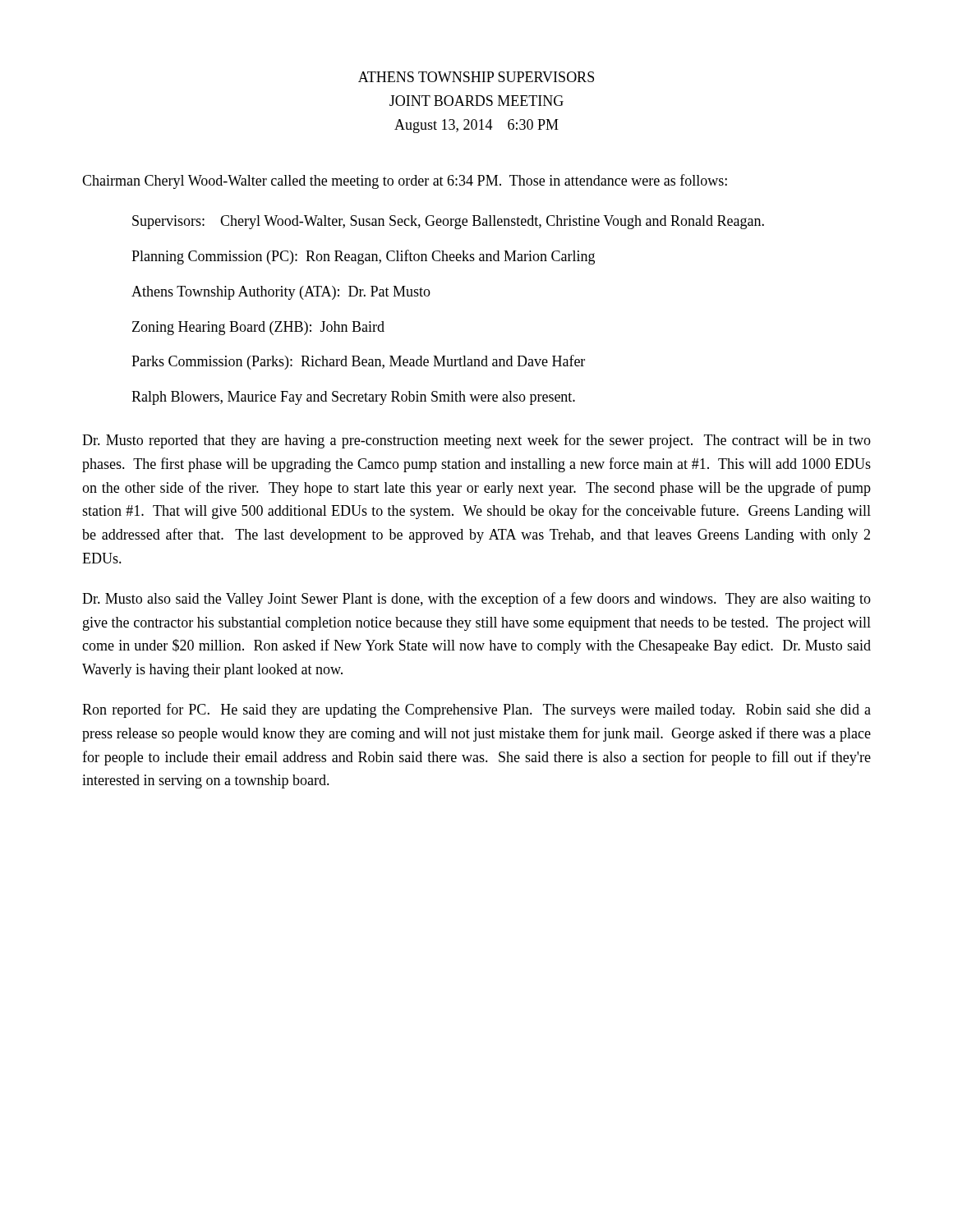Click on the list item that says "Planning Commission (PC): Ron Reagan, Clifton"

coord(363,256)
